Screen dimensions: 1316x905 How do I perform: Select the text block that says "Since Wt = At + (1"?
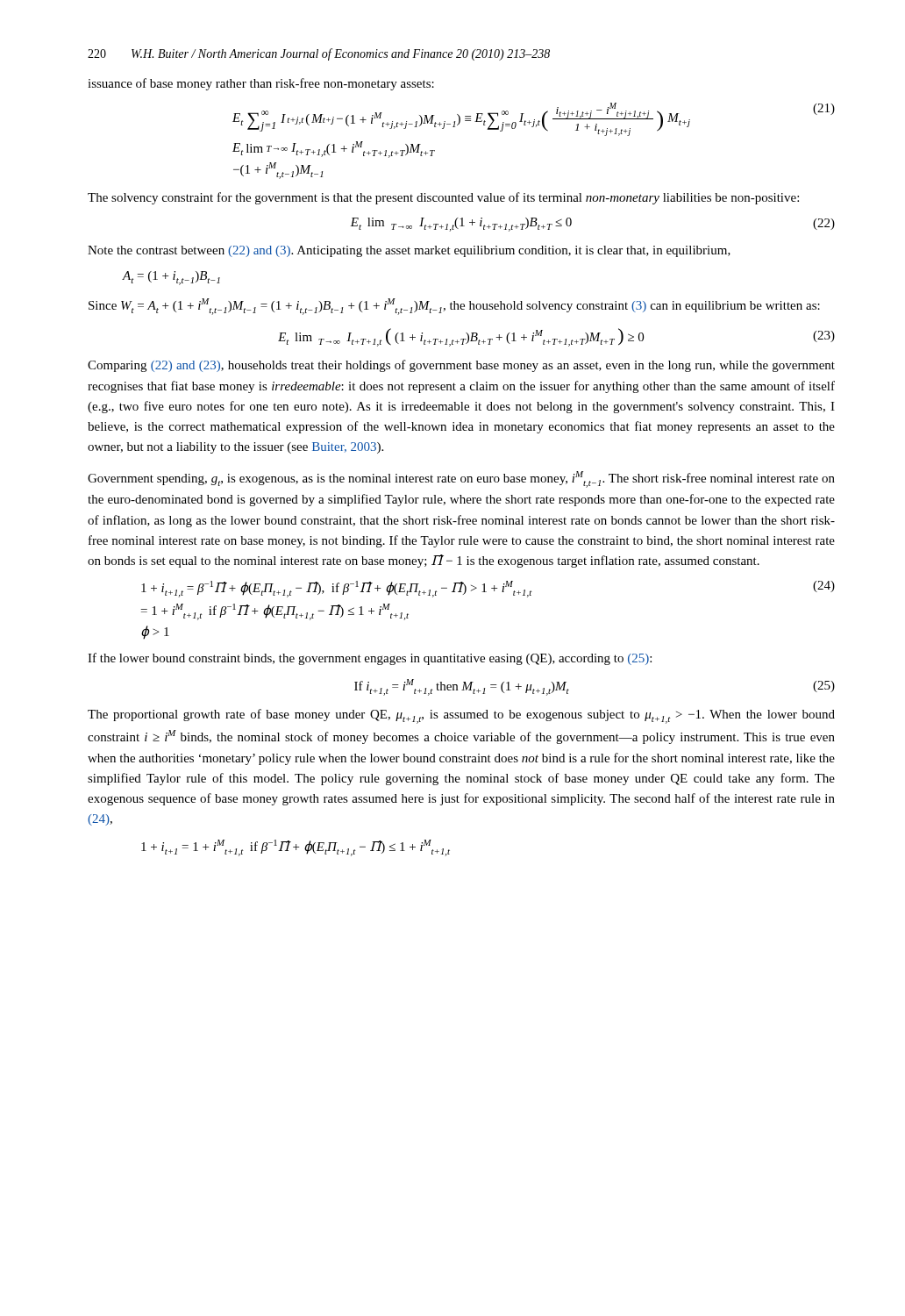(454, 305)
